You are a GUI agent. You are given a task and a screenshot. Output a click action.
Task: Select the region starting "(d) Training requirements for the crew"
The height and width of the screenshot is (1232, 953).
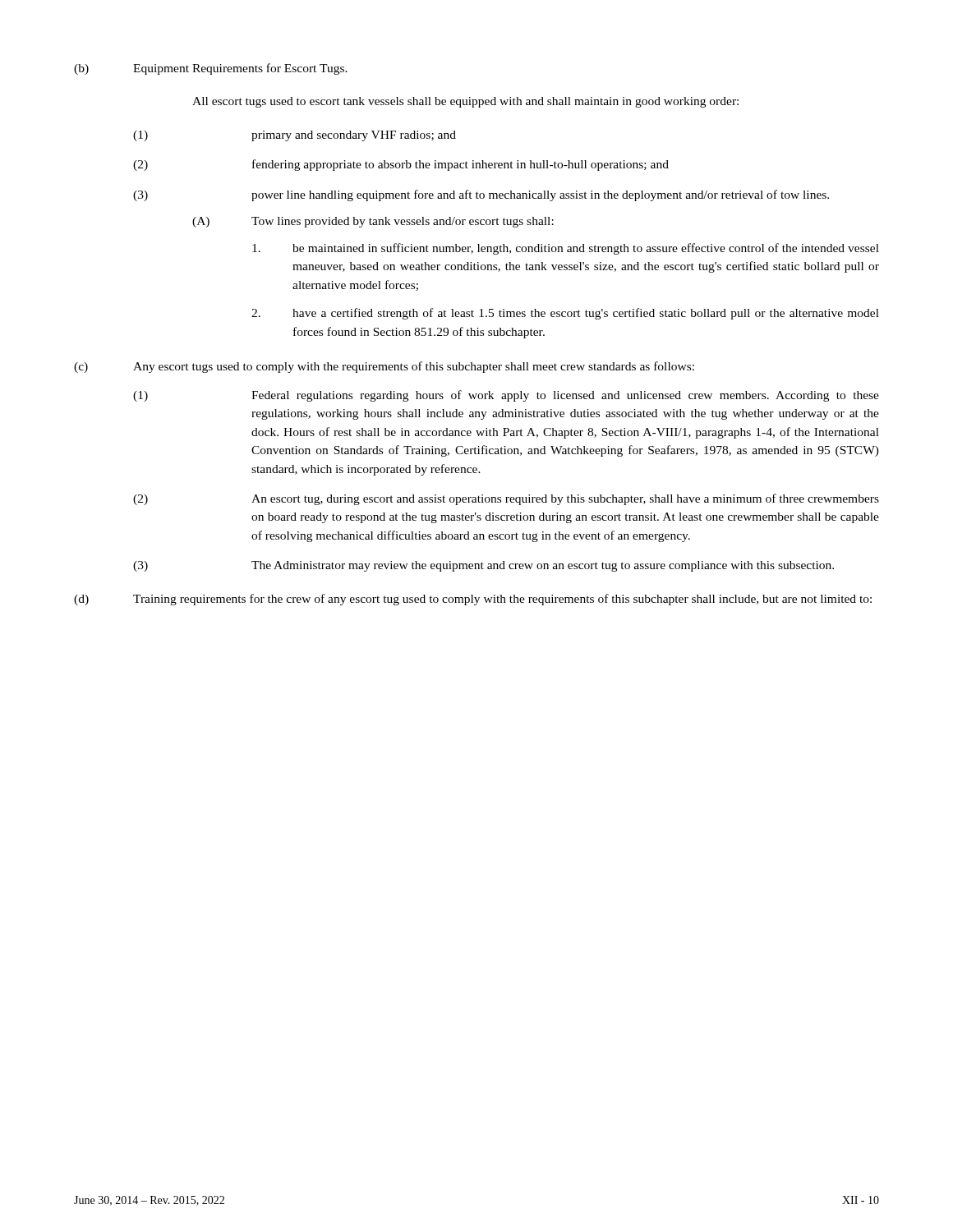point(476,599)
